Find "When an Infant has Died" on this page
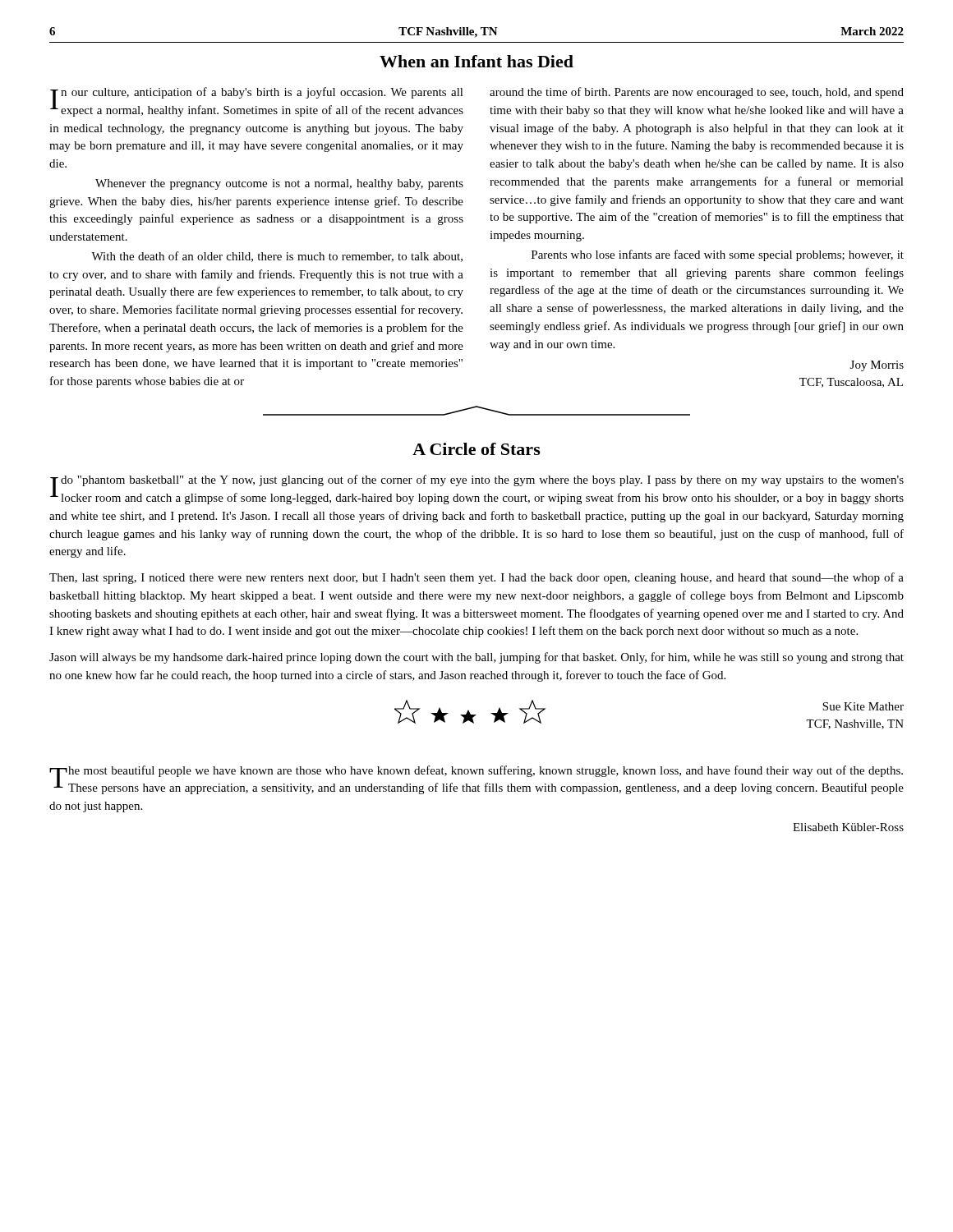 click(x=476, y=62)
